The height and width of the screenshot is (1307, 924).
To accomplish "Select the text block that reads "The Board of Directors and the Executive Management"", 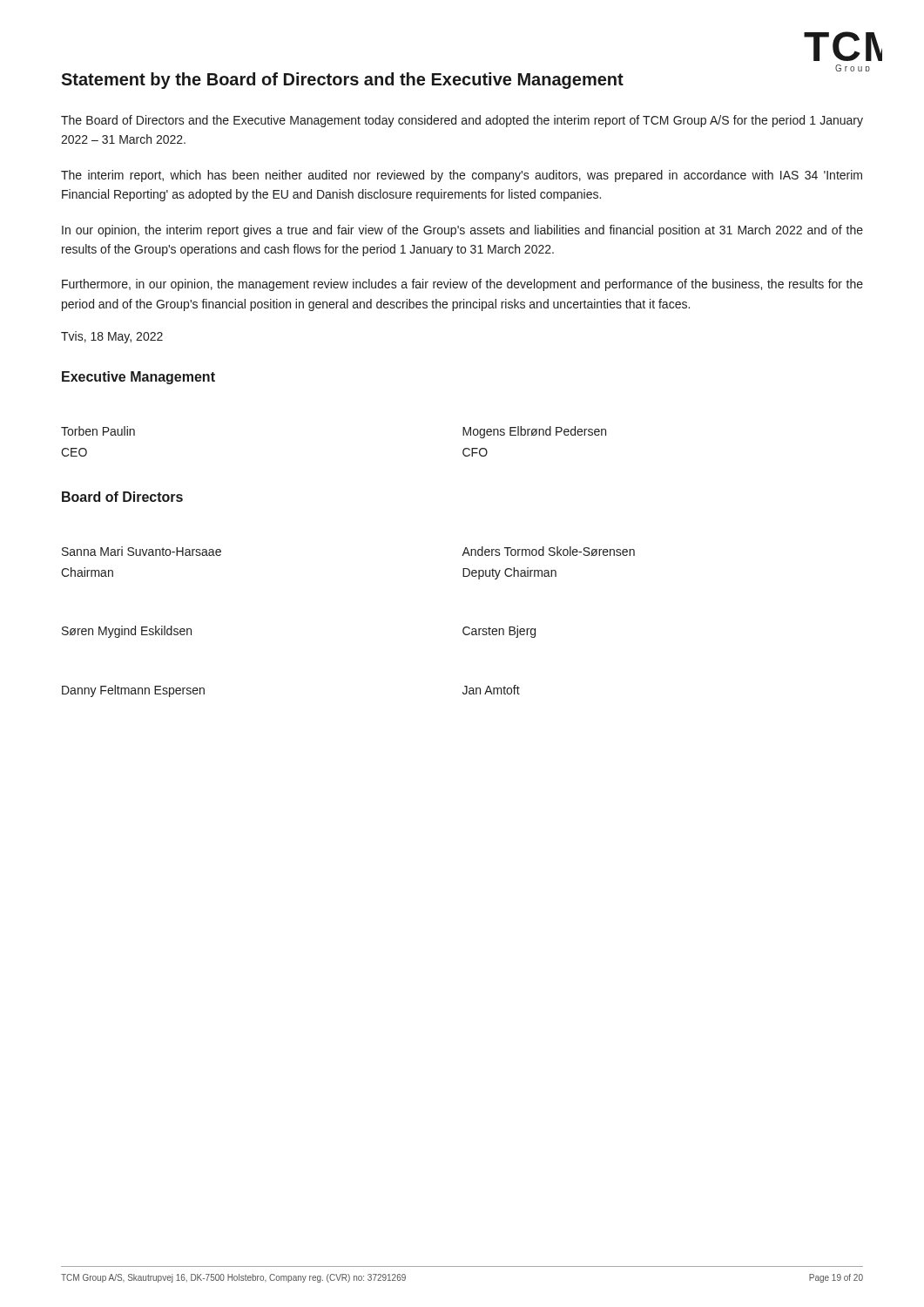I will click(x=462, y=130).
